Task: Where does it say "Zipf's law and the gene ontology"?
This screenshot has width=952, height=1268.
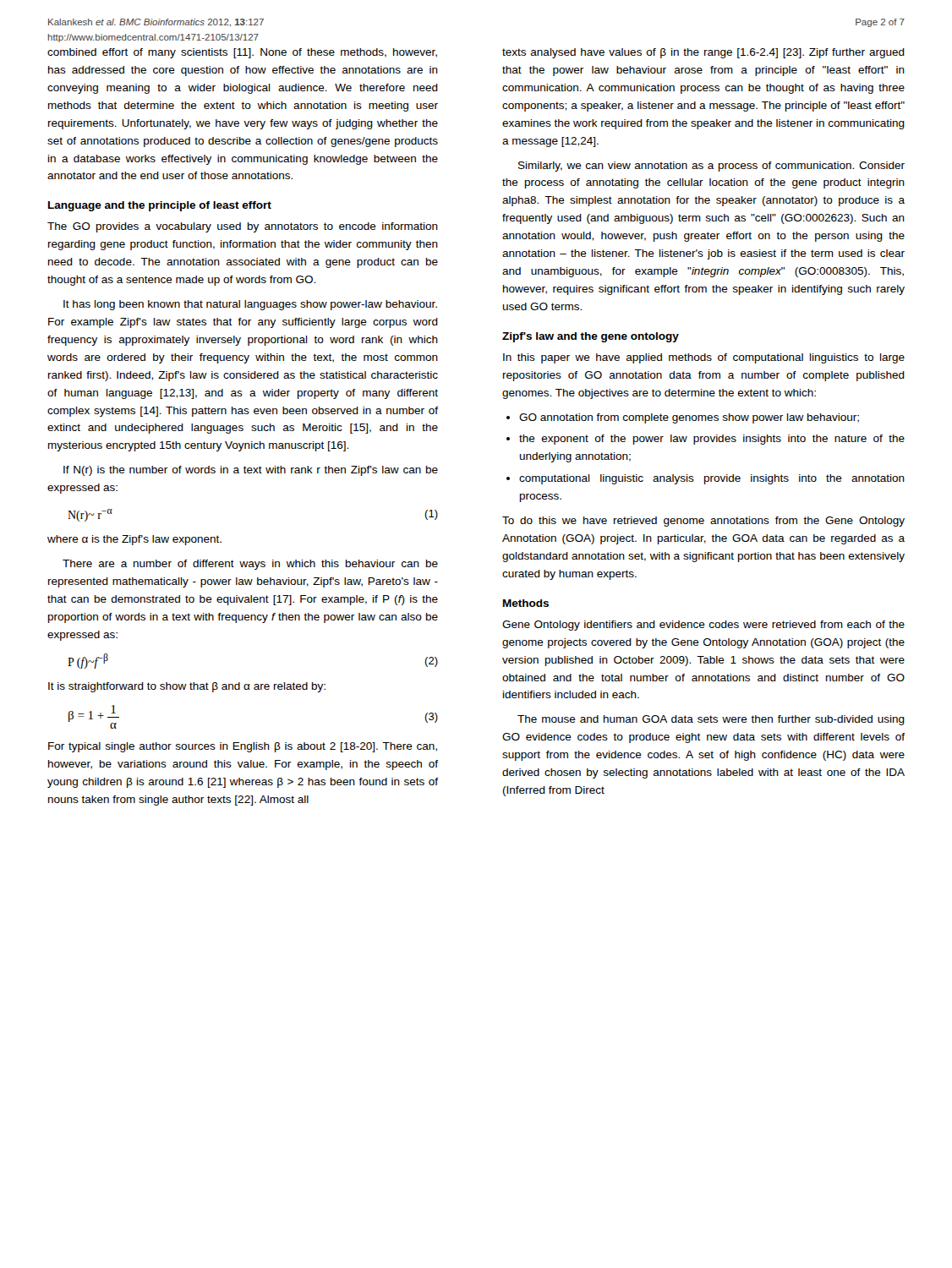Action: (x=590, y=336)
